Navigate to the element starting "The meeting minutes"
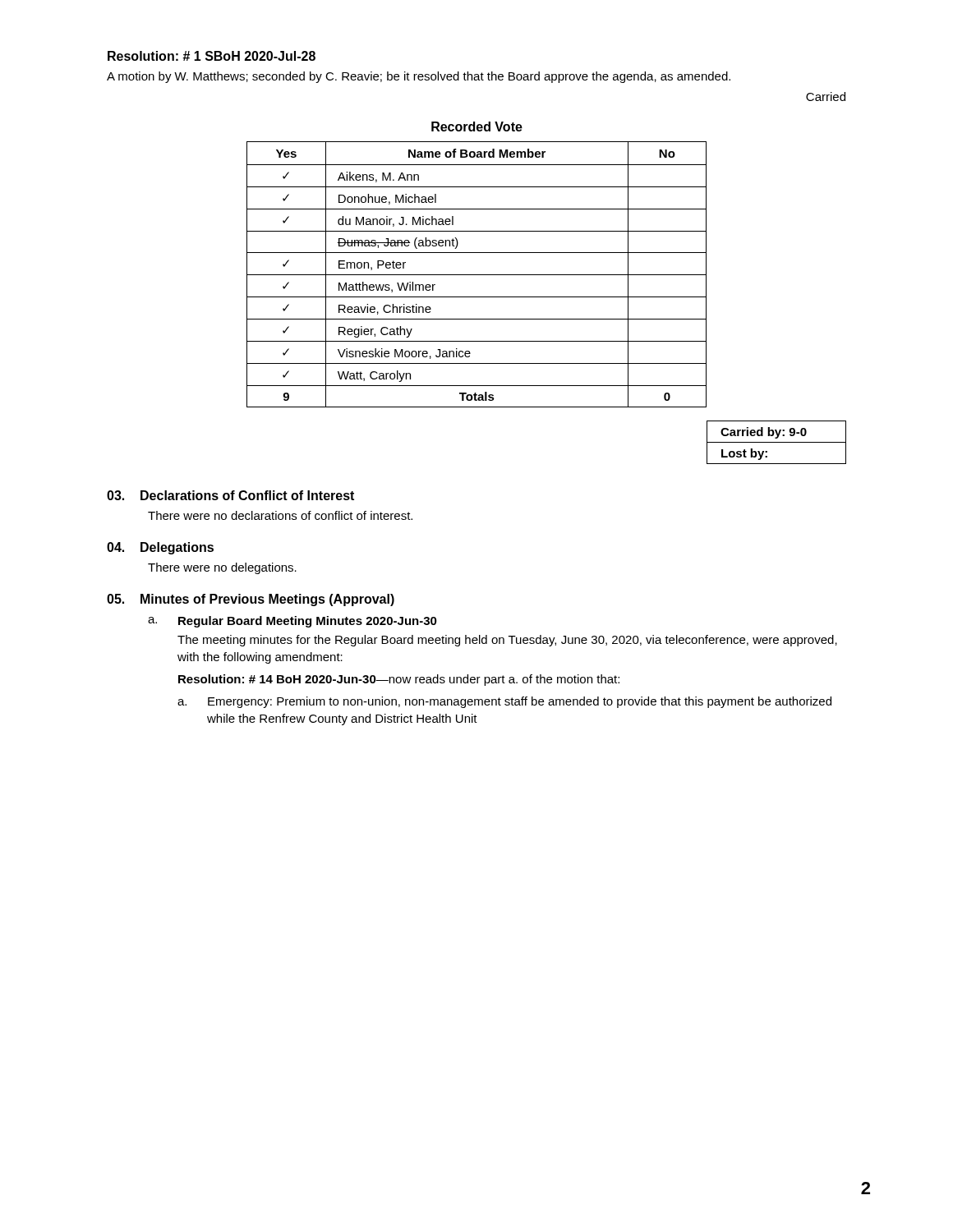Viewport: 953px width, 1232px height. point(508,648)
